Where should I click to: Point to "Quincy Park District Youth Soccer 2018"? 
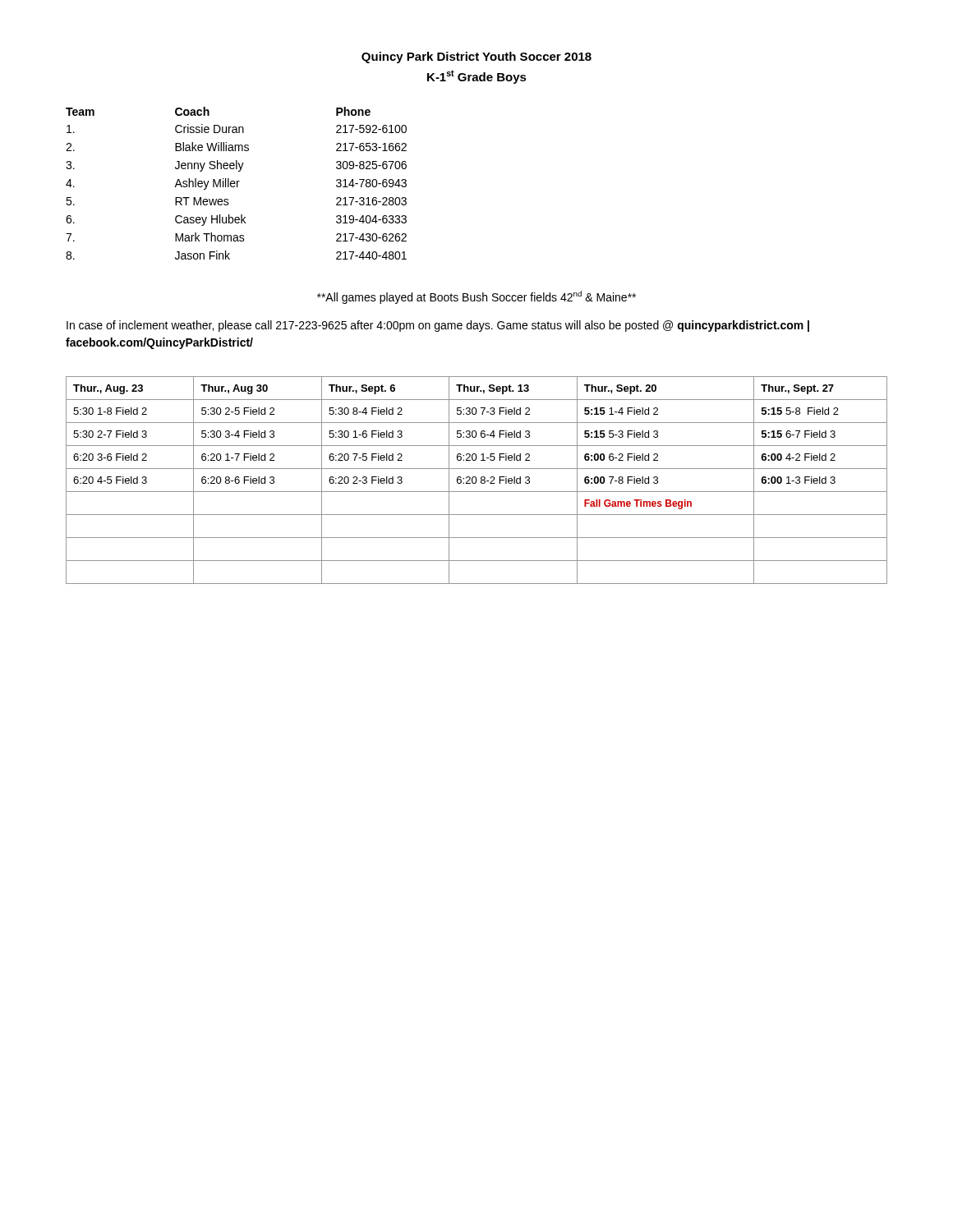(476, 56)
